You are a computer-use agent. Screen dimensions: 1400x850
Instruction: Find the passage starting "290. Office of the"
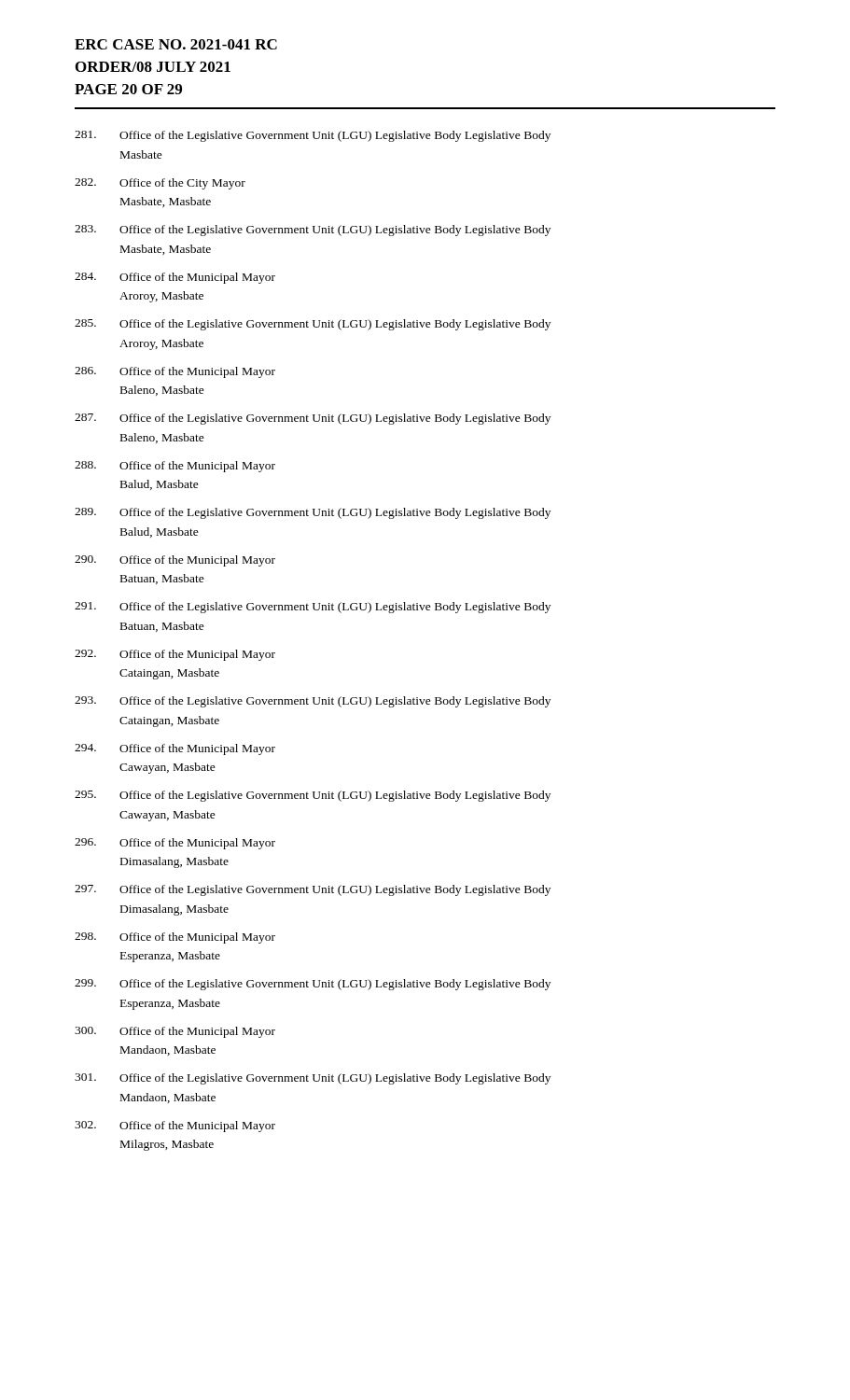coord(175,570)
